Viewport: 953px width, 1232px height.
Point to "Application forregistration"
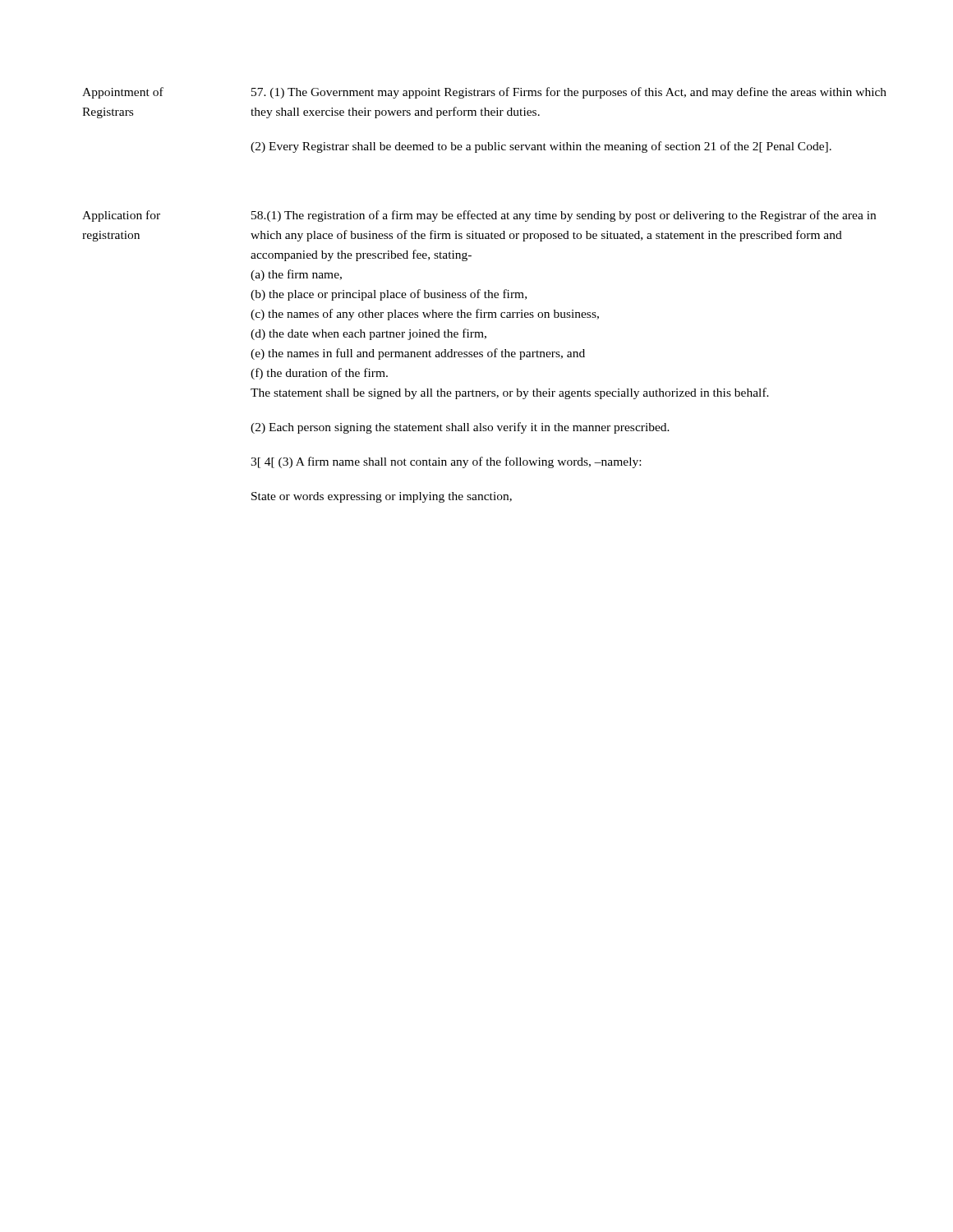point(121,225)
